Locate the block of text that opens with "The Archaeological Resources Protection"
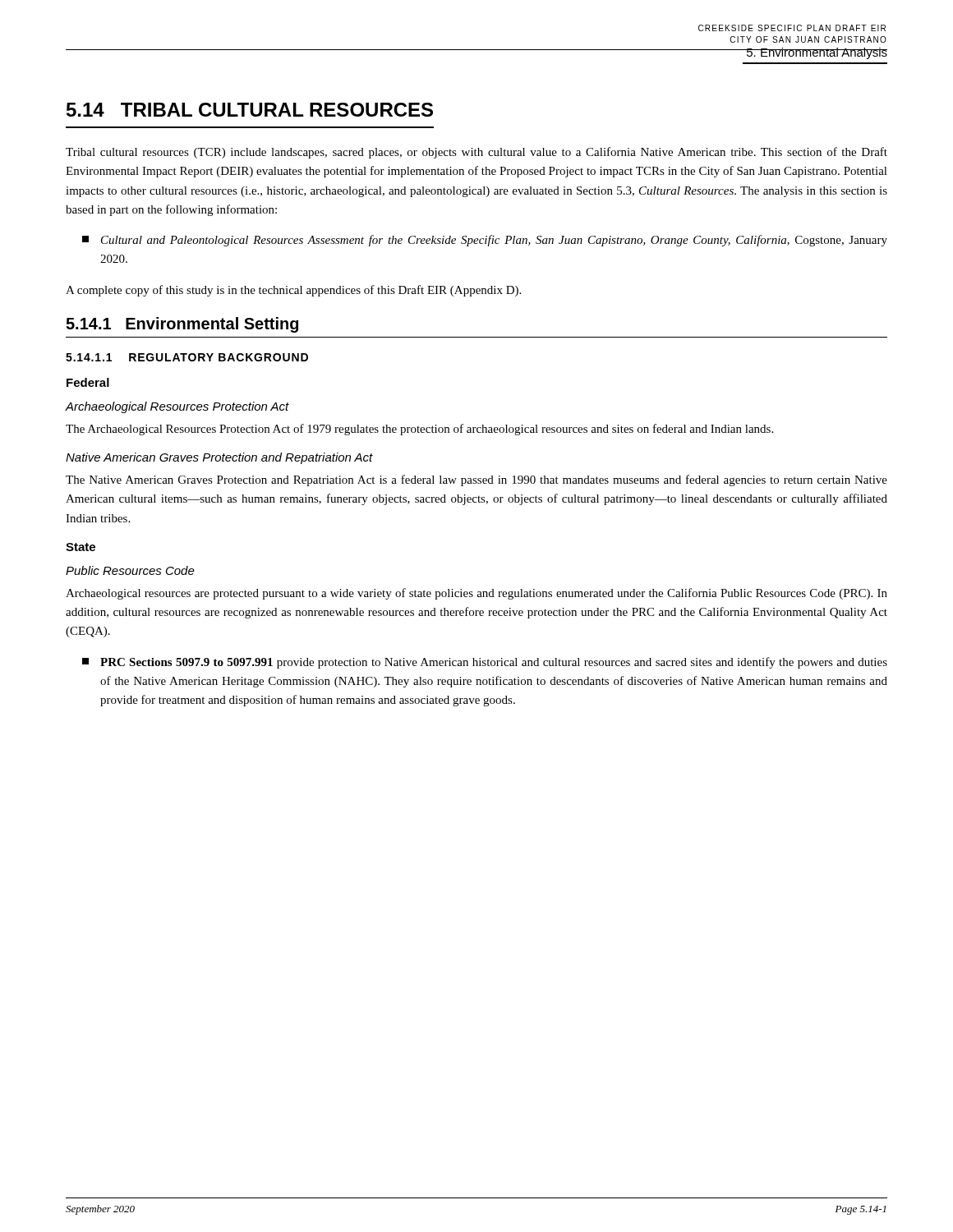This screenshot has width=953, height=1232. (420, 429)
